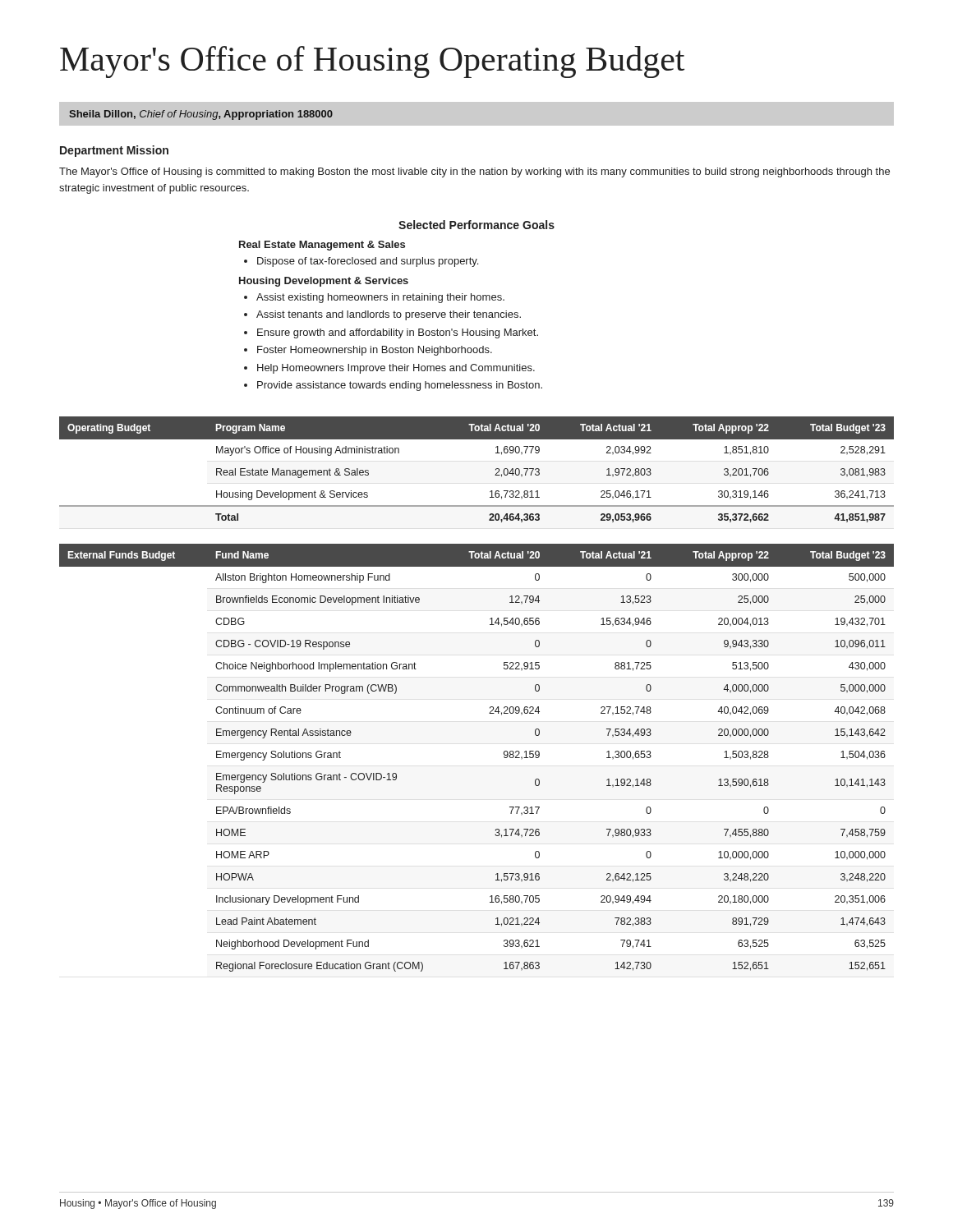The image size is (953, 1232).
Task: Point to the block starting "Assist existing homeowners in retaining their homes."
Action: pos(476,297)
